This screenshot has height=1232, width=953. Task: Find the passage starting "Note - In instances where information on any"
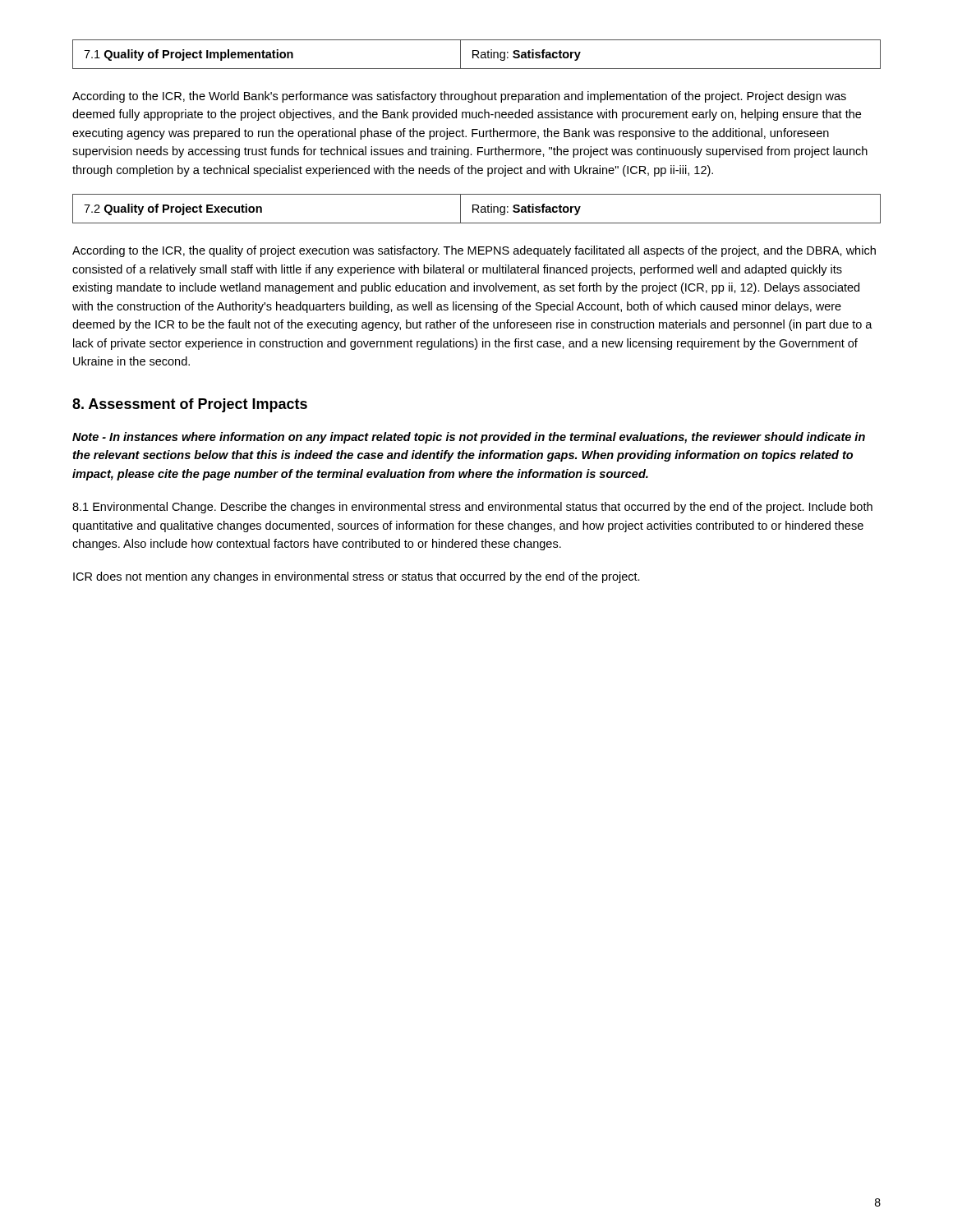click(469, 455)
